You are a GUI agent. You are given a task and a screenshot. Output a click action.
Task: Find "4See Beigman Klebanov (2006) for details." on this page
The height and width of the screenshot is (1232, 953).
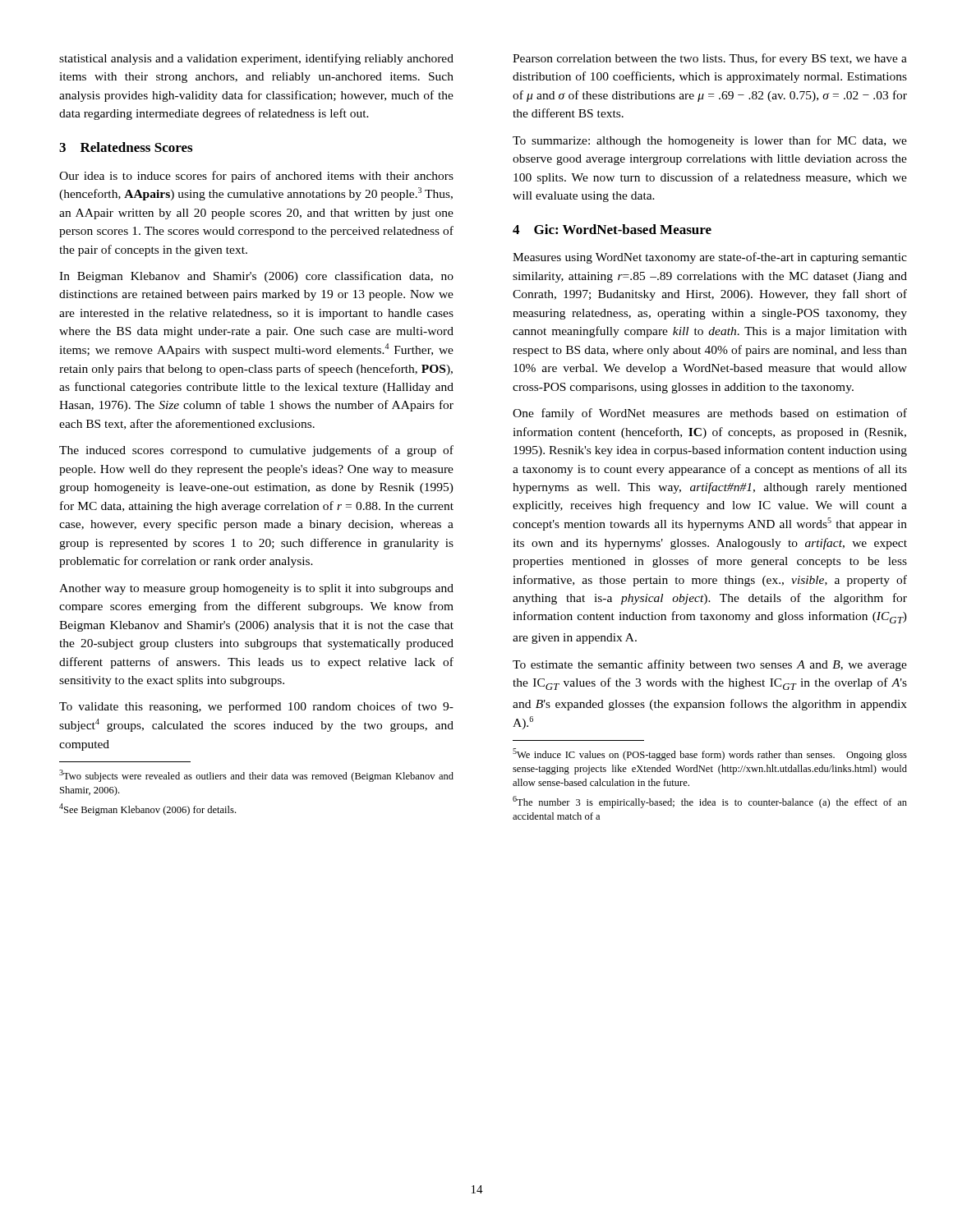click(x=147, y=809)
